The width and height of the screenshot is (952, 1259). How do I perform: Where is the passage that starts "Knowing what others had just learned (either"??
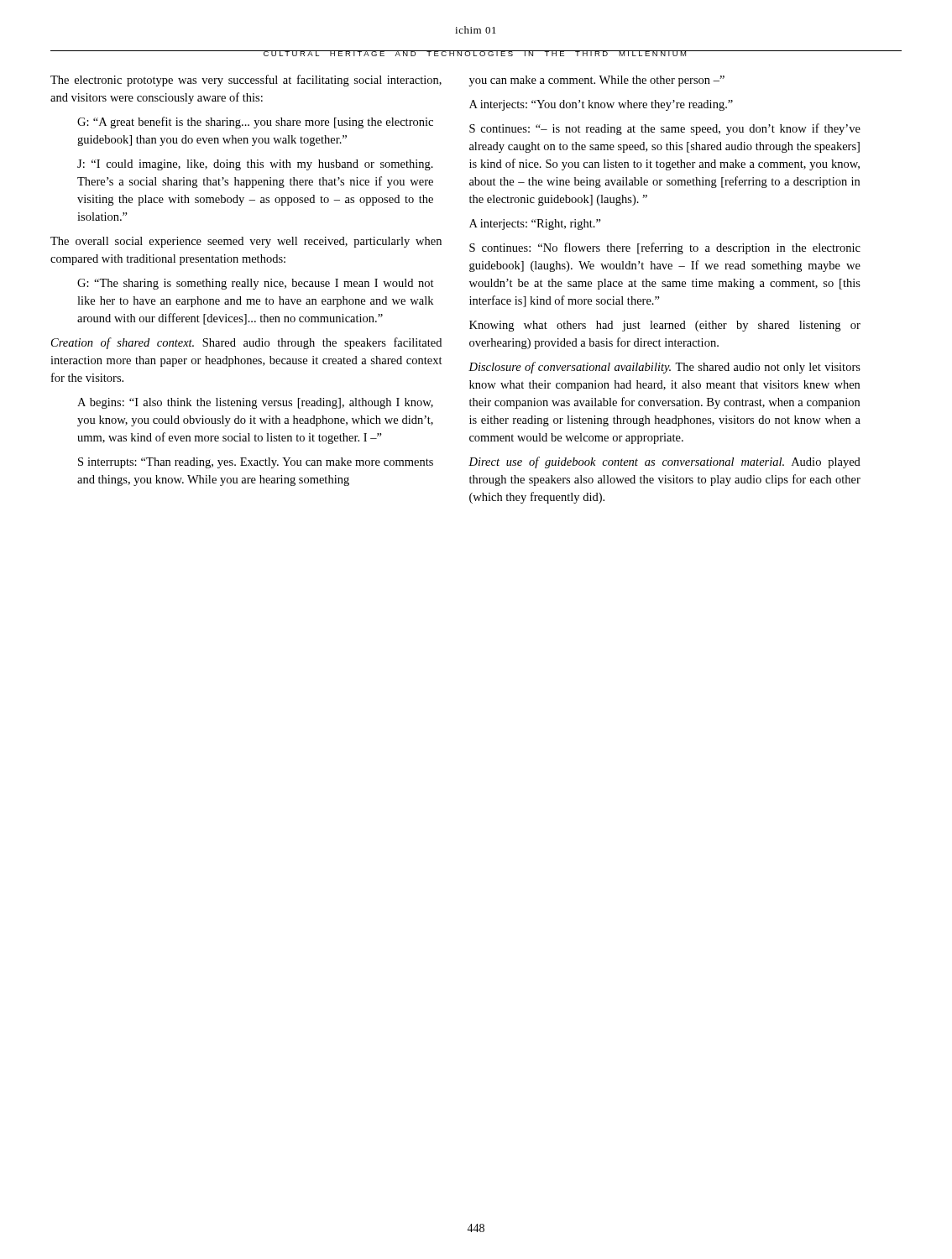click(665, 334)
